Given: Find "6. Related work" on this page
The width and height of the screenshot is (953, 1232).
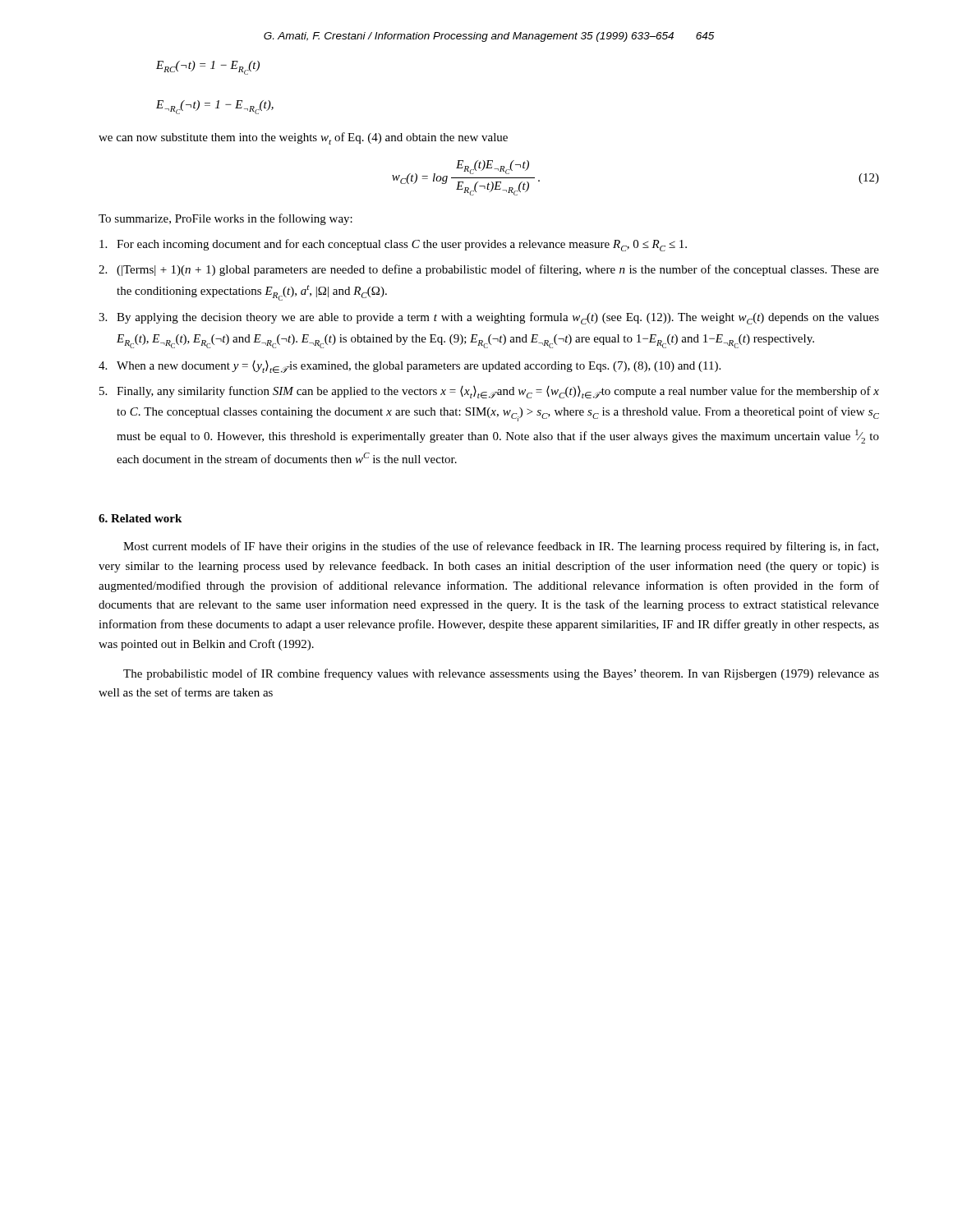Looking at the screenshot, I should click(x=140, y=519).
